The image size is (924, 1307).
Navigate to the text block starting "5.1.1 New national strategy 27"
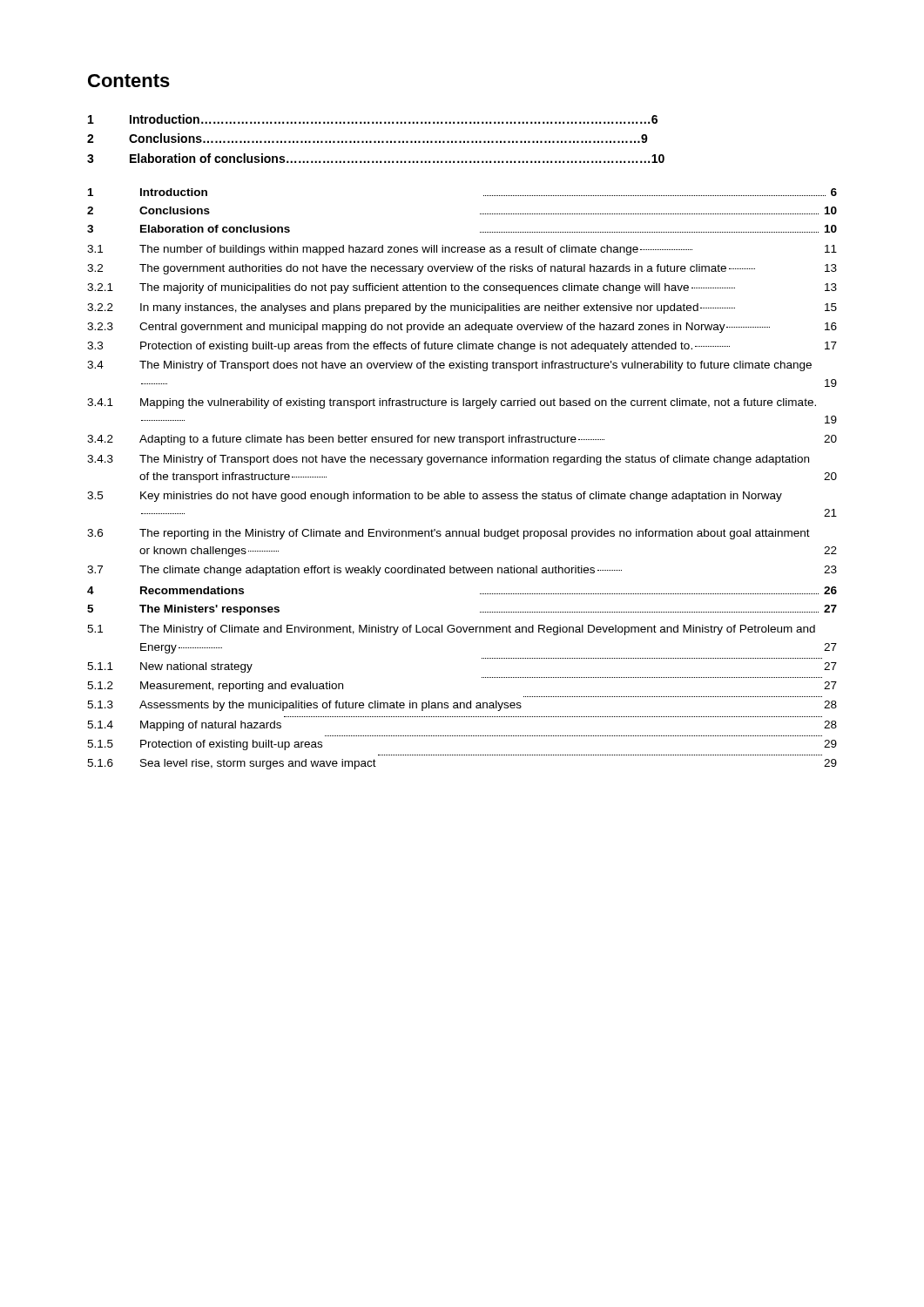(100, 667)
